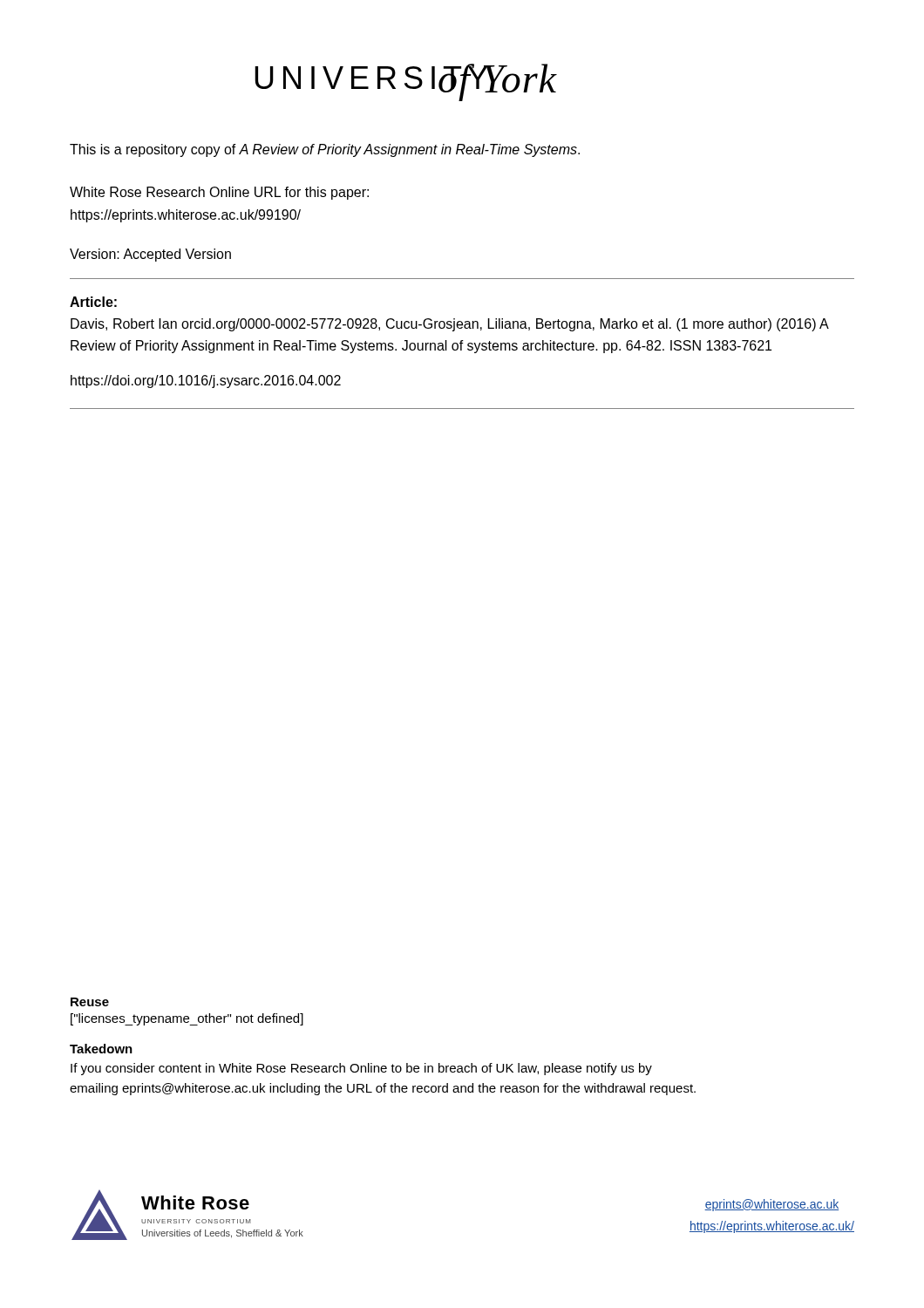The height and width of the screenshot is (1308, 924).
Task: Select the element starting "Reuse ["licenses_typename_other" not defined]"
Action: 90,1002
